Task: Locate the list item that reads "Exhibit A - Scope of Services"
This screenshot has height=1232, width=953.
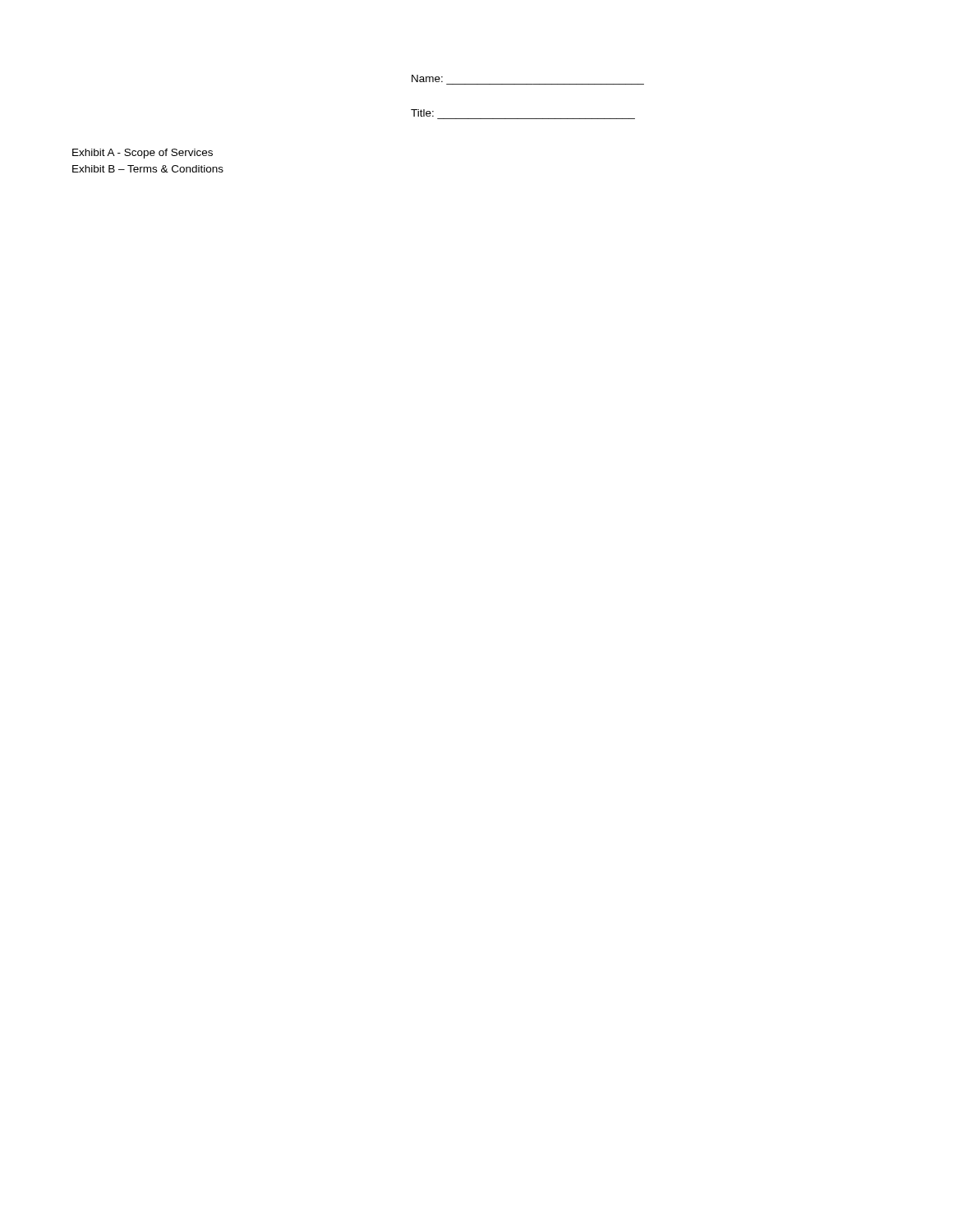Action: click(x=142, y=152)
